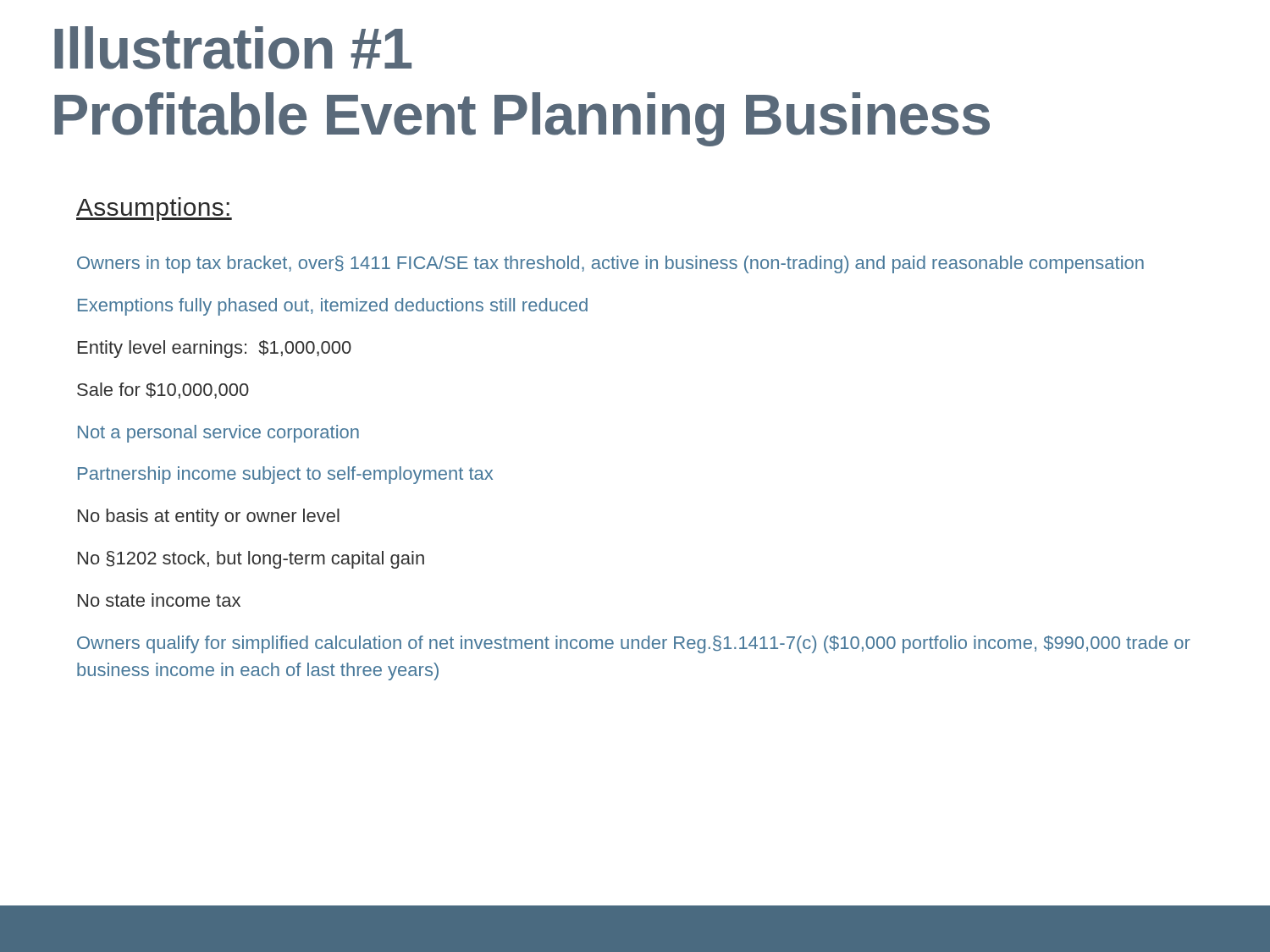This screenshot has height=952, width=1270.
Task: Navigate to the passage starting "Owners in top tax bracket, over§ 1411"
Action: click(610, 263)
